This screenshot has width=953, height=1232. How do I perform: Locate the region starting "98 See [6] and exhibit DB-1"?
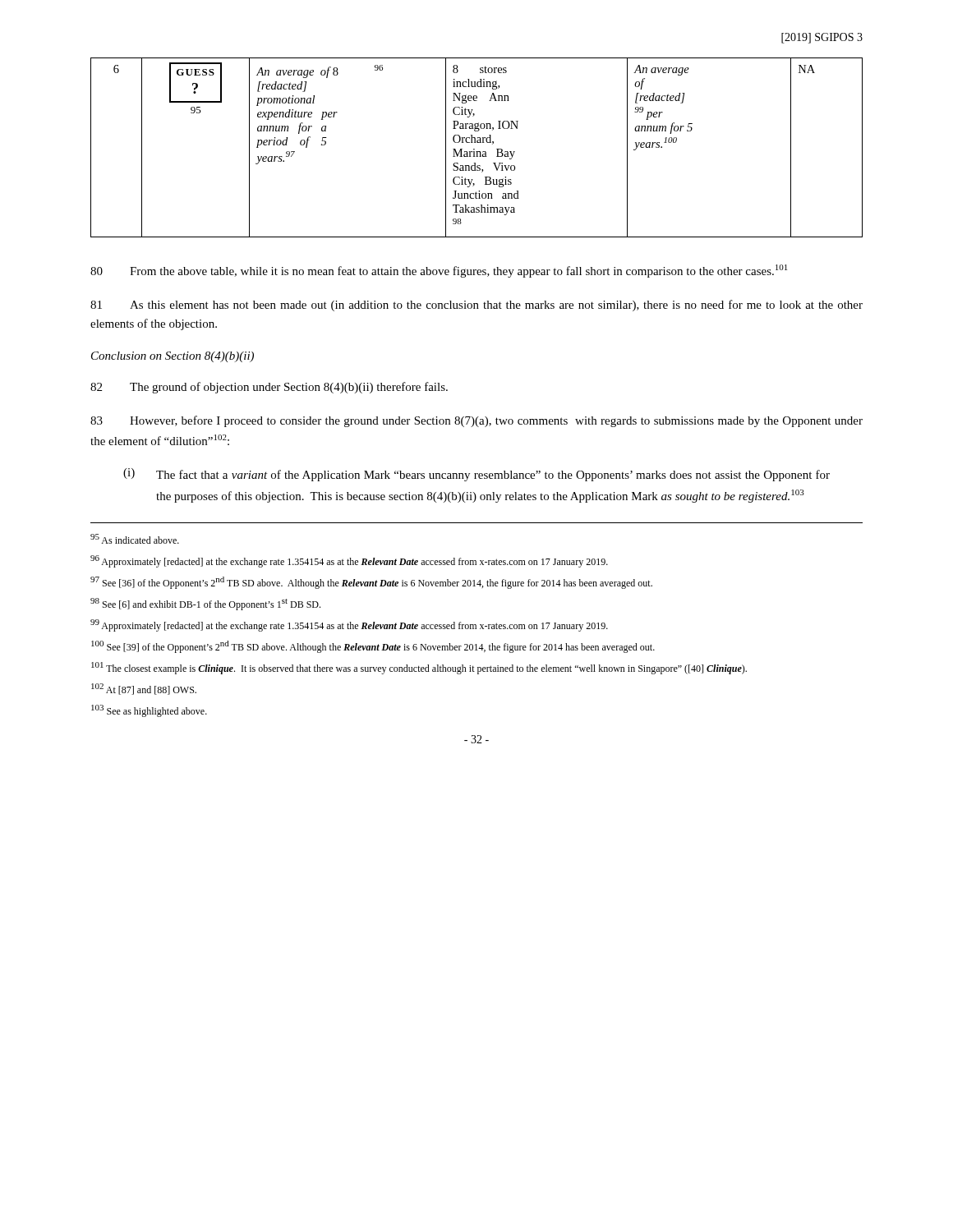pyautogui.click(x=206, y=603)
